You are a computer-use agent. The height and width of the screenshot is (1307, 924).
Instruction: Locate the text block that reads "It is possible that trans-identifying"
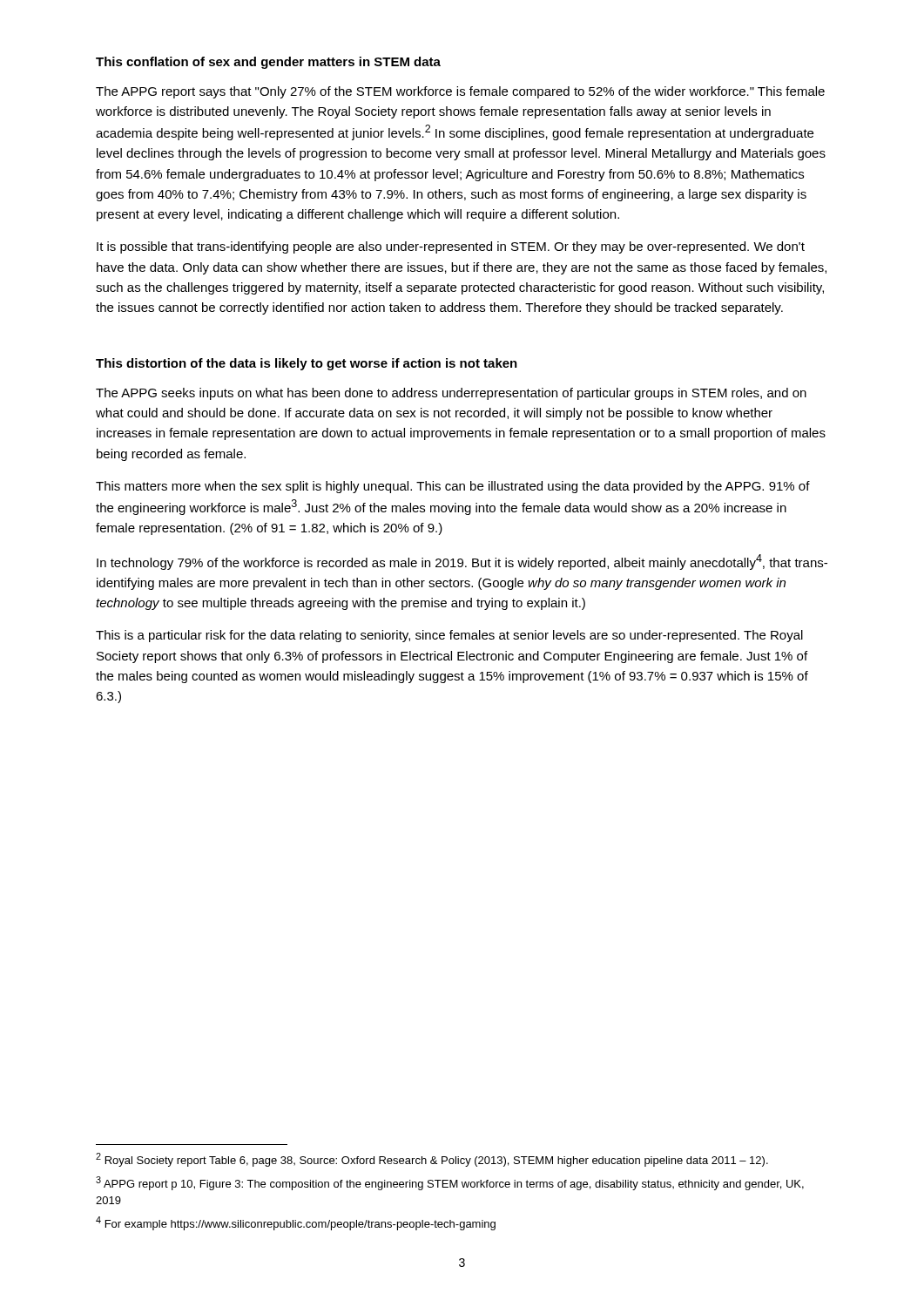coord(462,277)
